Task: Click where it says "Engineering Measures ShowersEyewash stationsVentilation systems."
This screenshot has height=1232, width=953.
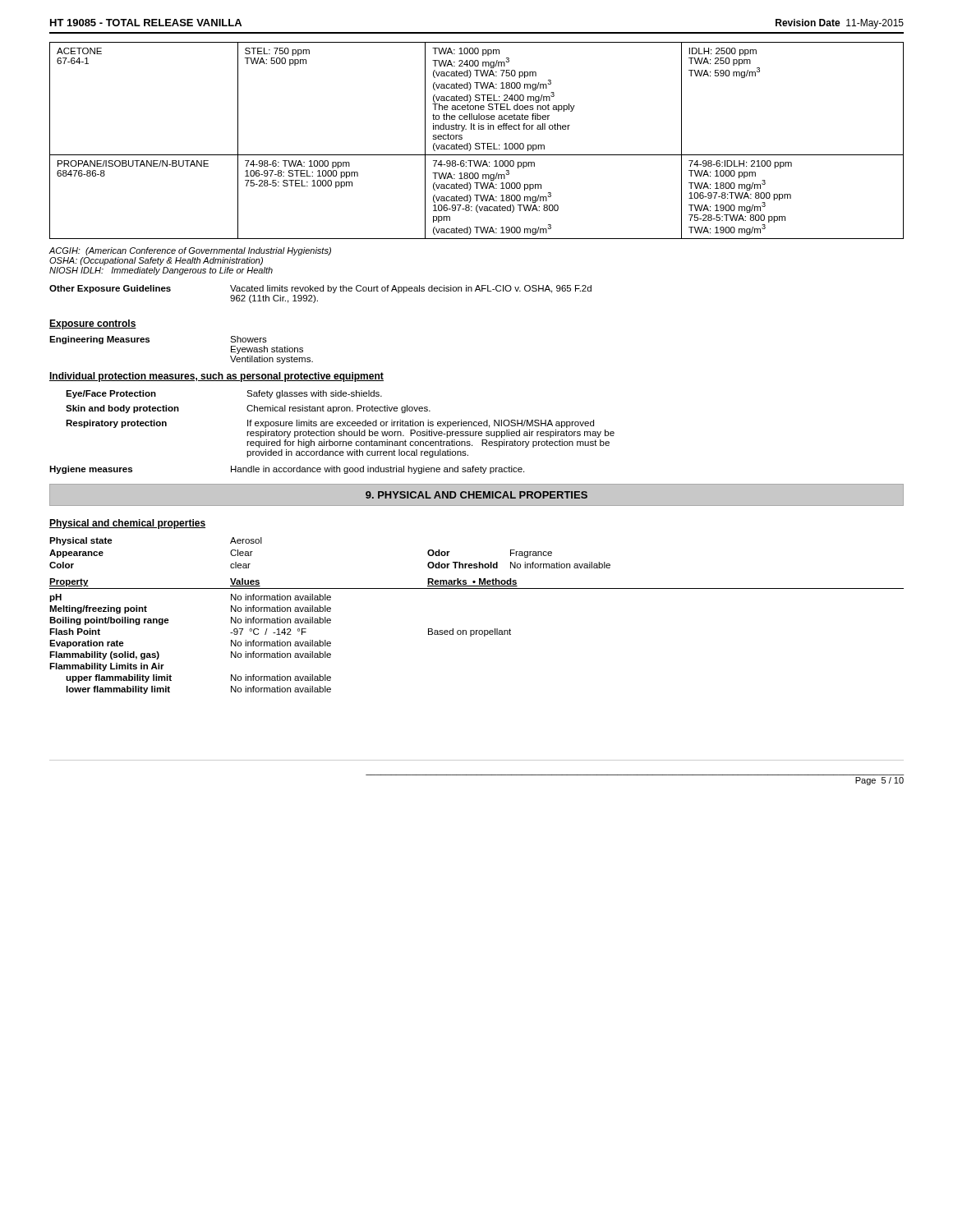Action: point(101,339)
